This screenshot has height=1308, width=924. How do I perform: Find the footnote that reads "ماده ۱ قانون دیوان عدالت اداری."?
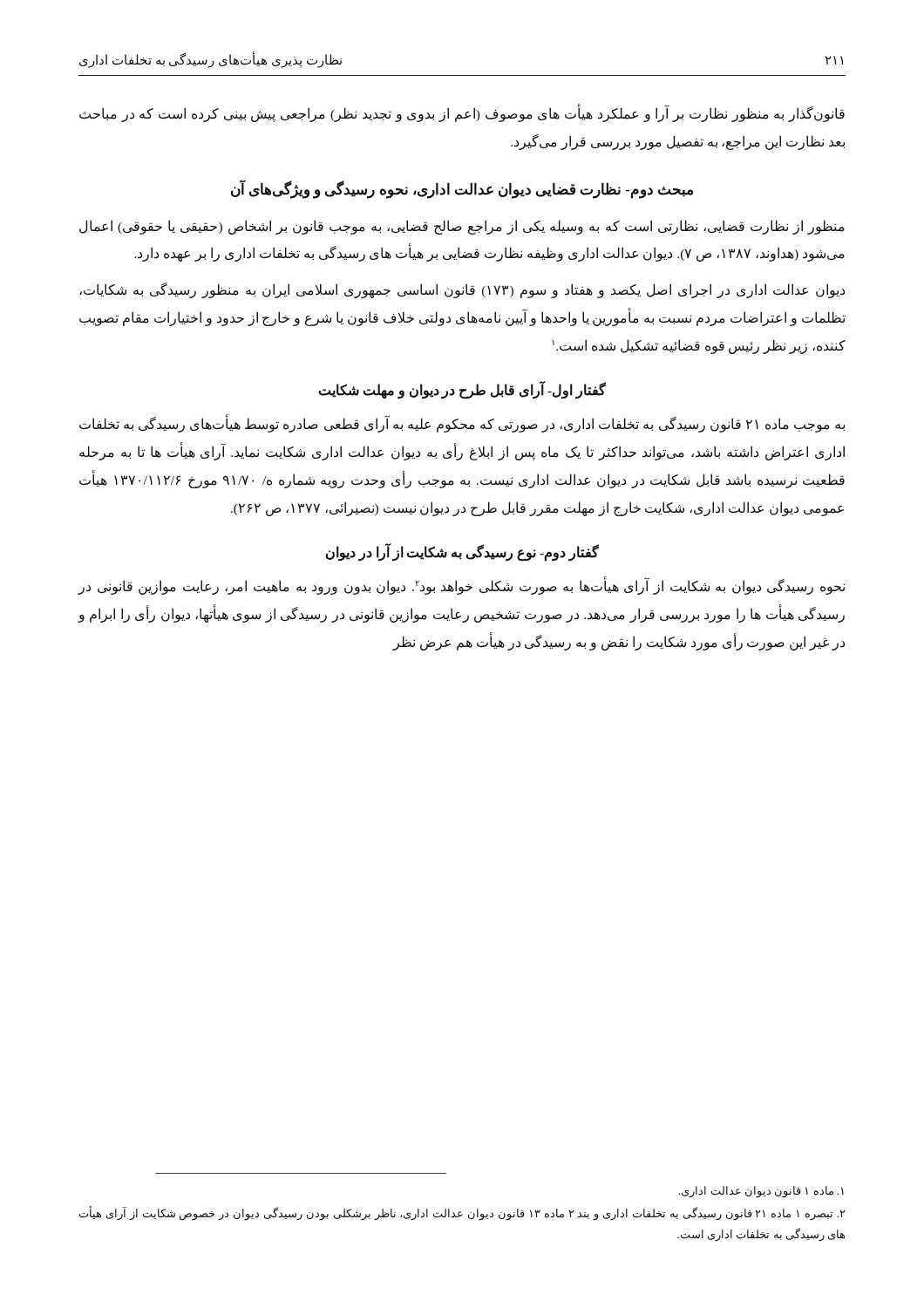pos(762,1191)
